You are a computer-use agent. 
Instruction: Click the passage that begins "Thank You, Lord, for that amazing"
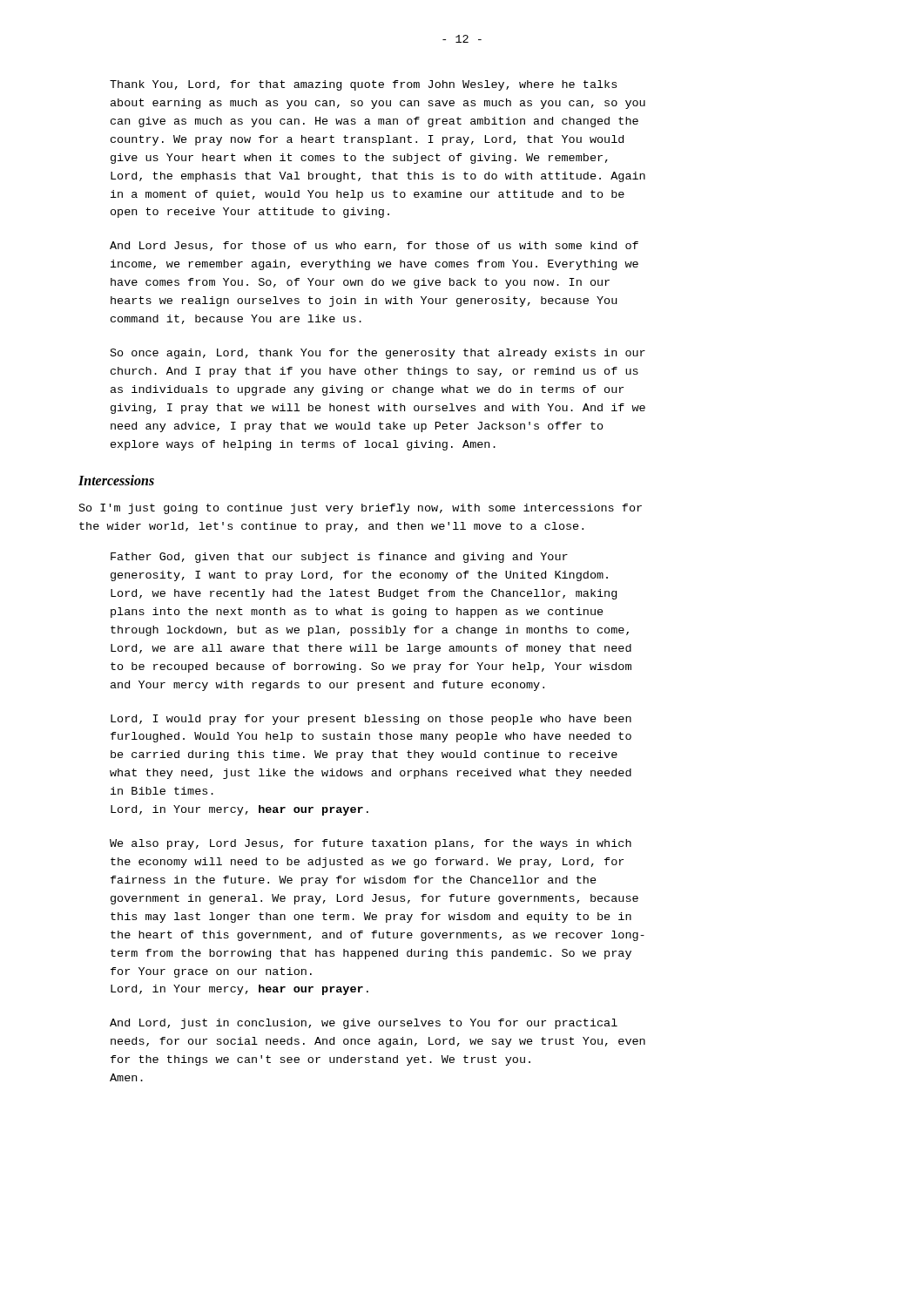(378, 149)
